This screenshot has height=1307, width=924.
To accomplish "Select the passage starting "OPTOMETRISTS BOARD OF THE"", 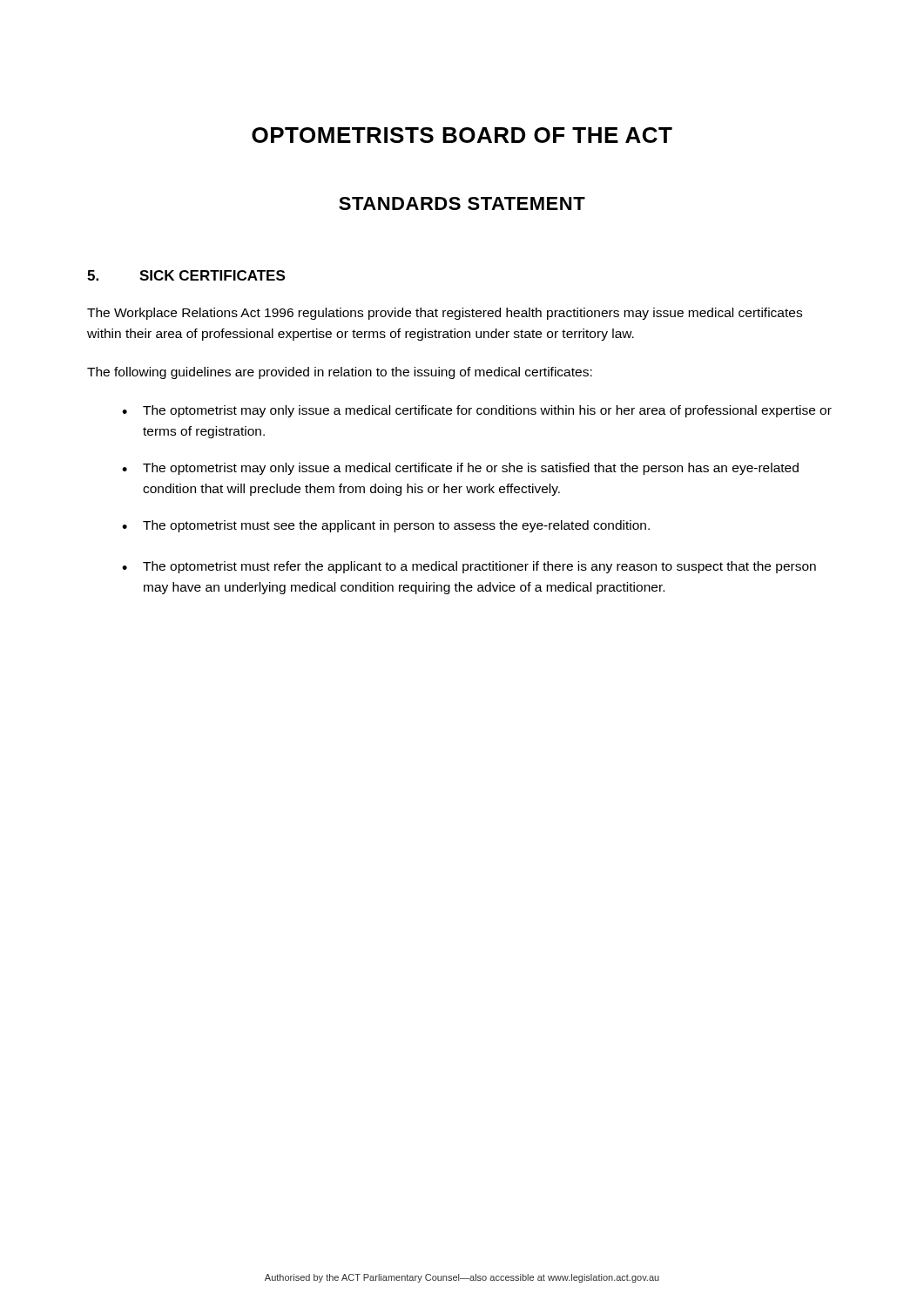I will (x=462, y=135).
